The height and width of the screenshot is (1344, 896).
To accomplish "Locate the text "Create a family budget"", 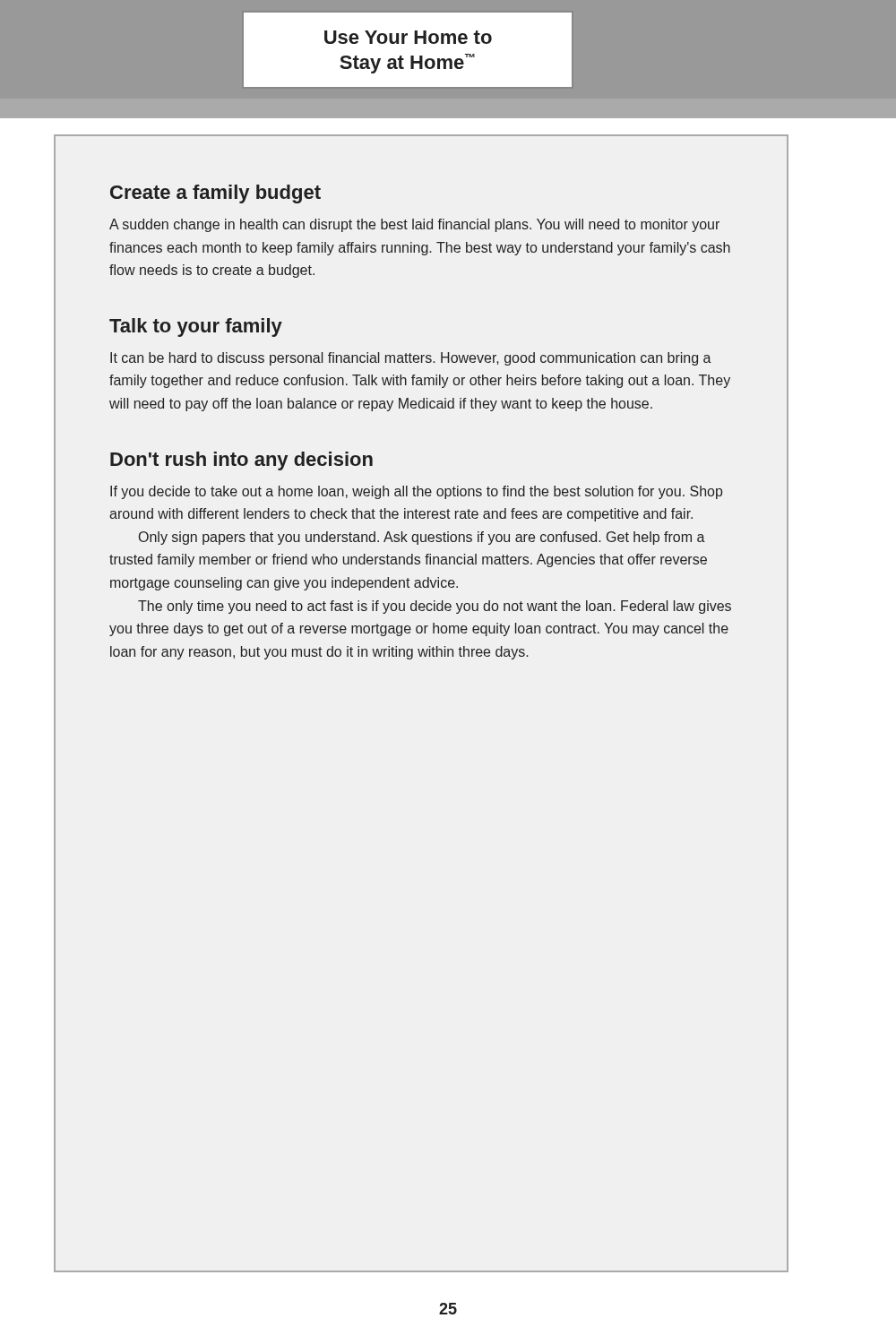I will [215, 194].
